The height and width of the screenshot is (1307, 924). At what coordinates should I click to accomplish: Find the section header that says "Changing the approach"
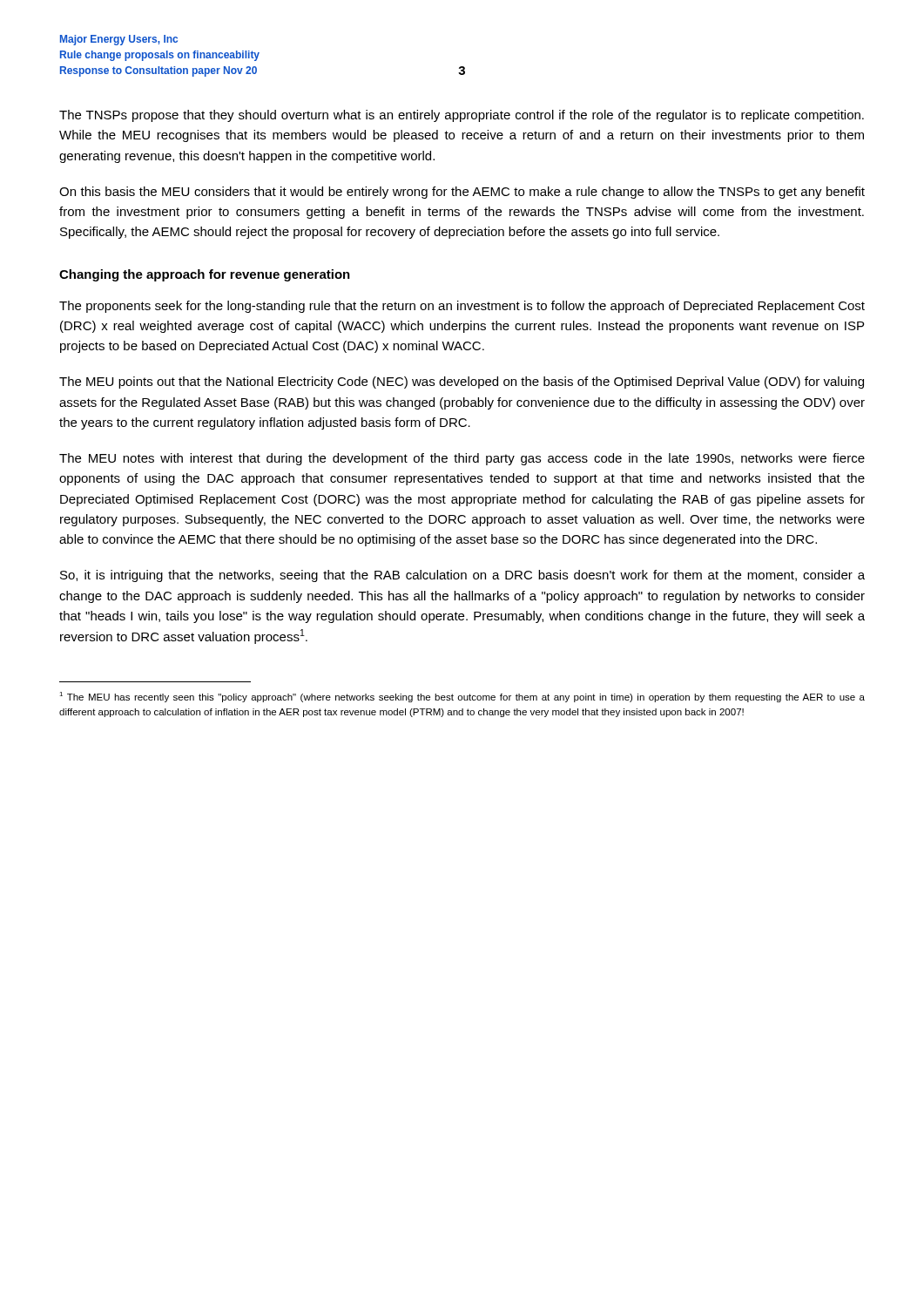pyautogui.click(x=205, y=274)
